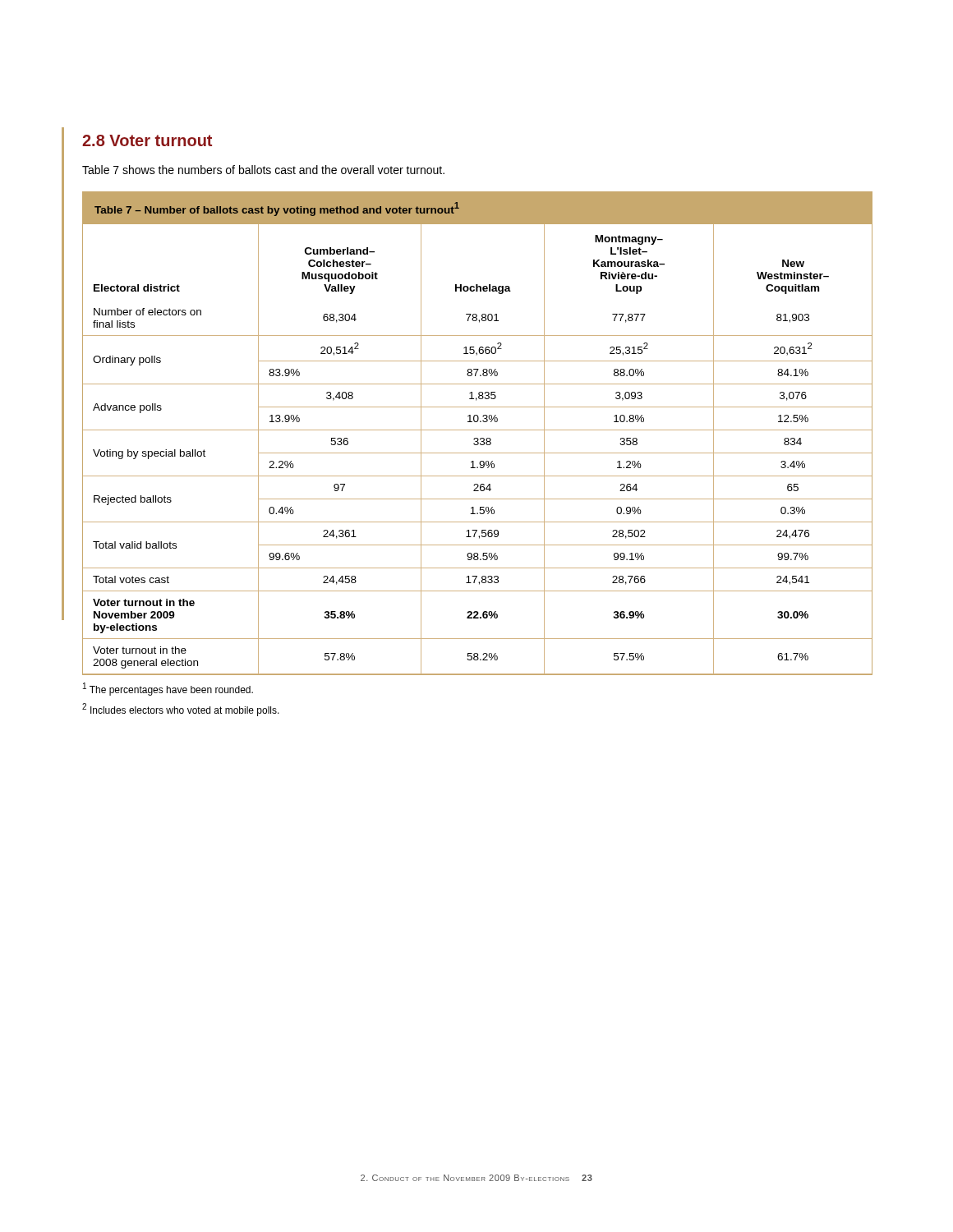Point to the block beginning "2 Includes electors who voted at mobile"

click(x=181, y=709)
